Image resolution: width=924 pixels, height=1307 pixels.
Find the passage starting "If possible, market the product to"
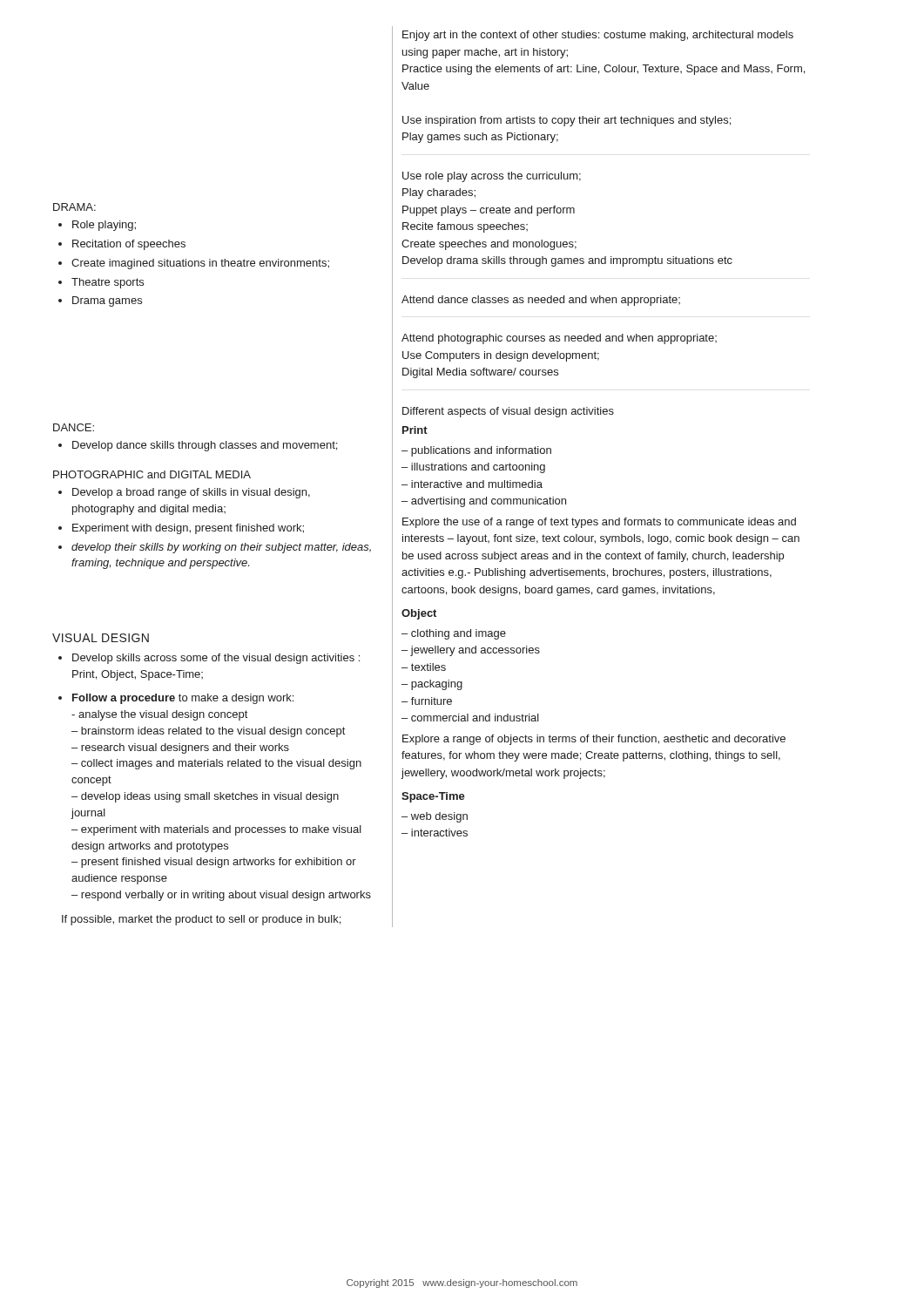point(201,919)
